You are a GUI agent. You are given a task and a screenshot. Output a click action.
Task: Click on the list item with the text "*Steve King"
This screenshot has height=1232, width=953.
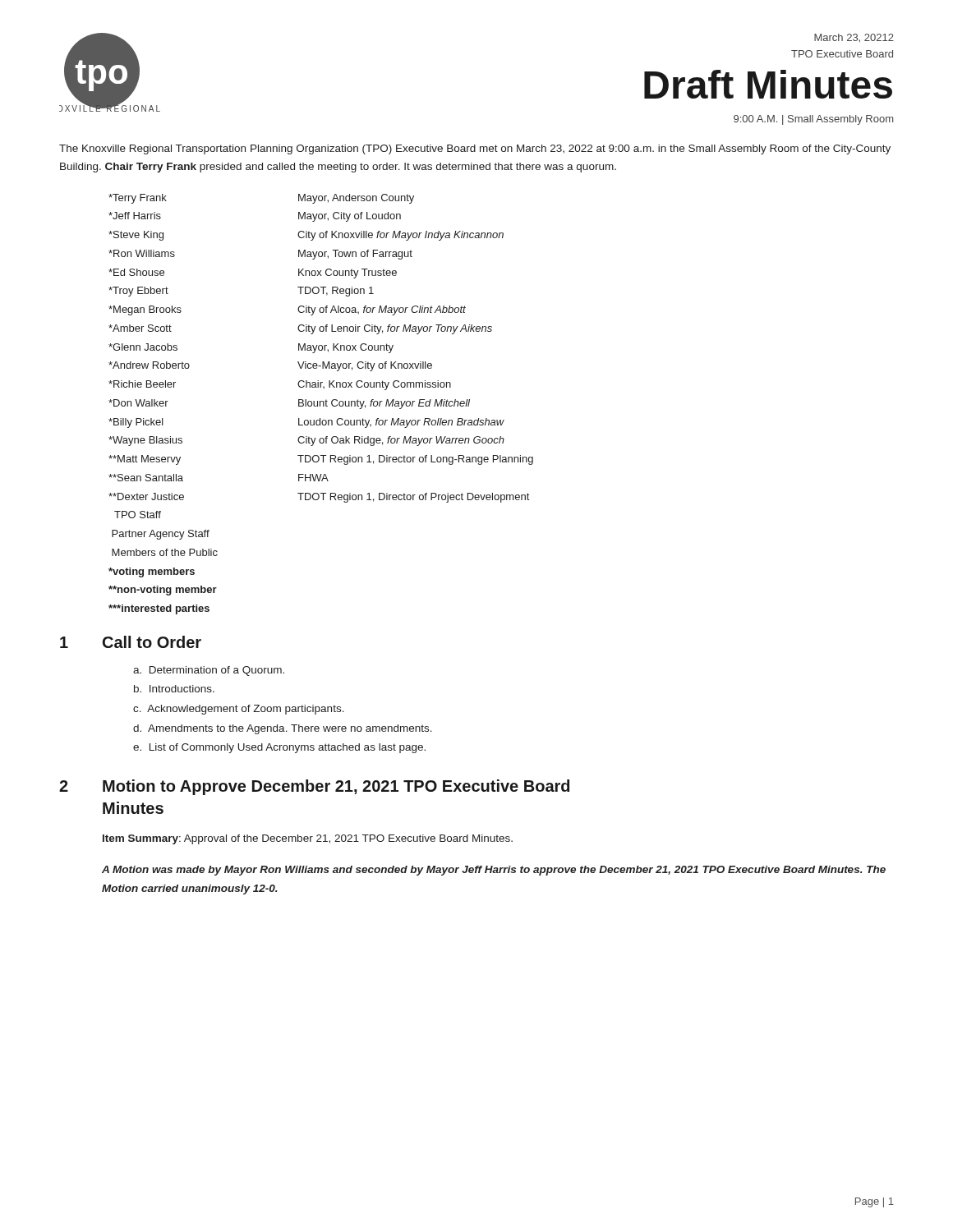tap(136, 235)
